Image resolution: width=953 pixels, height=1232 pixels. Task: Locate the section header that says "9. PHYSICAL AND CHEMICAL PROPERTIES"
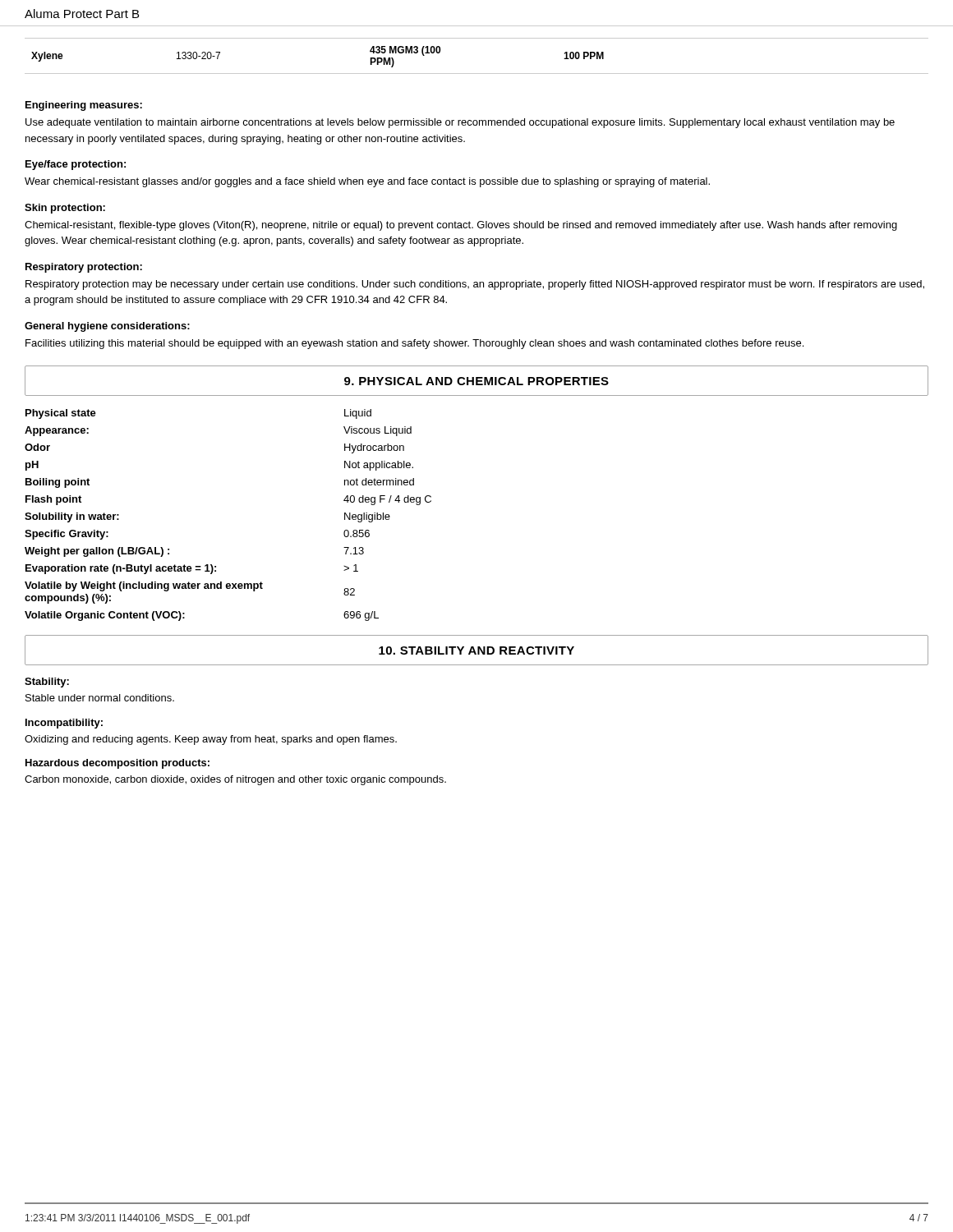(476, 381)
